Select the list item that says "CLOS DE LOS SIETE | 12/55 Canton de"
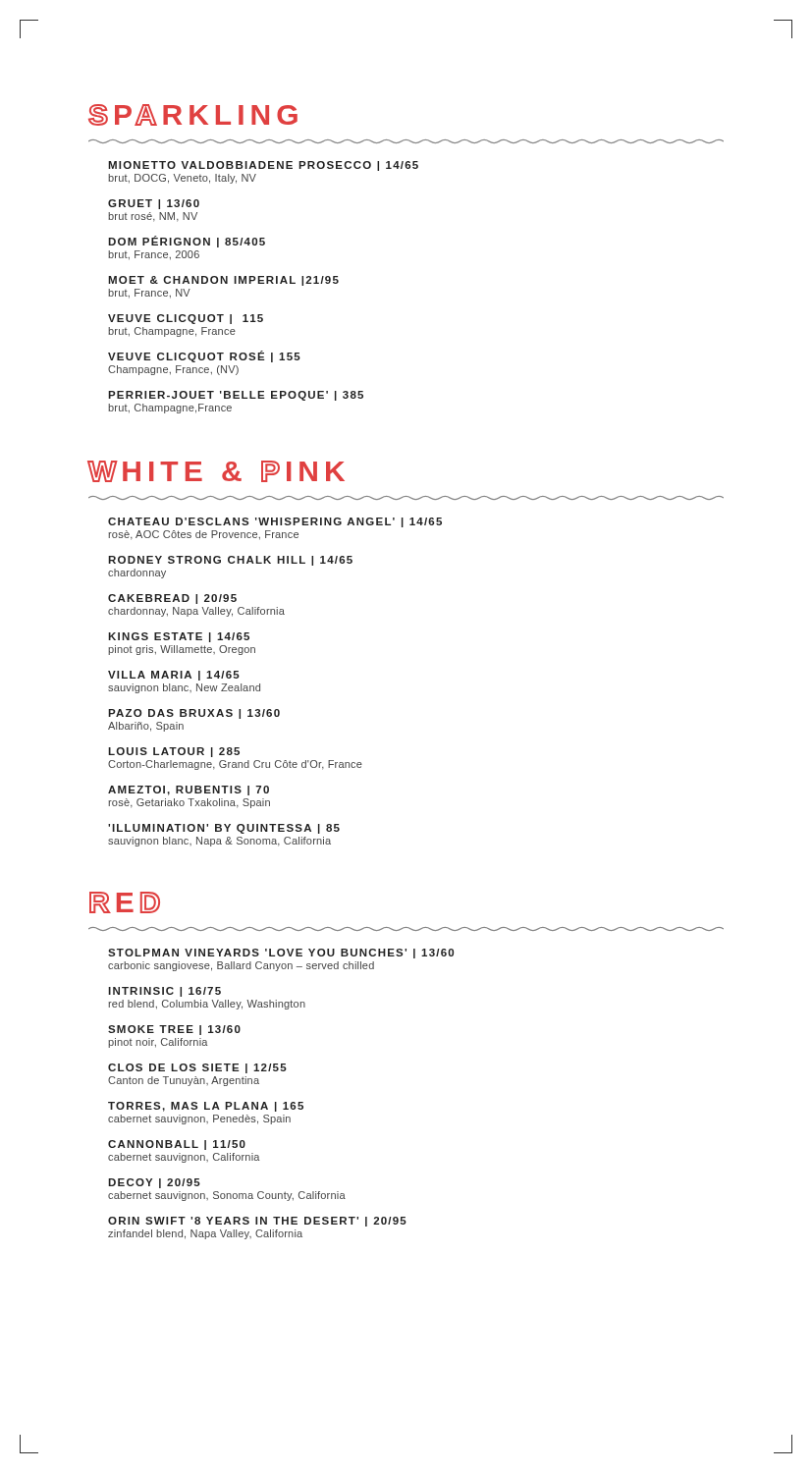 pos(197,1068)
